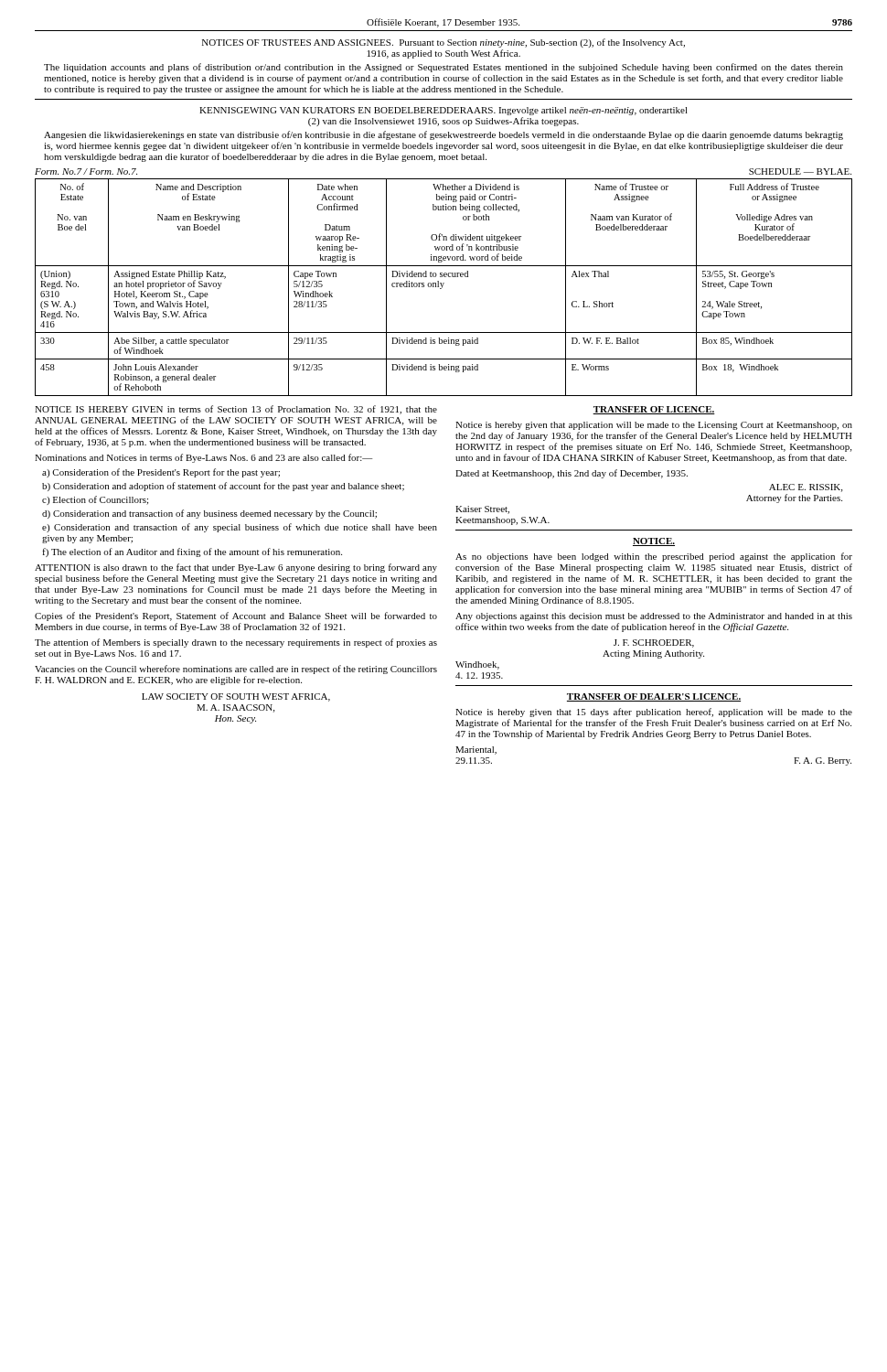Click on the table containing "Full Address of Trustee or"
The image size is (887, 1372).
coord(444,287)
